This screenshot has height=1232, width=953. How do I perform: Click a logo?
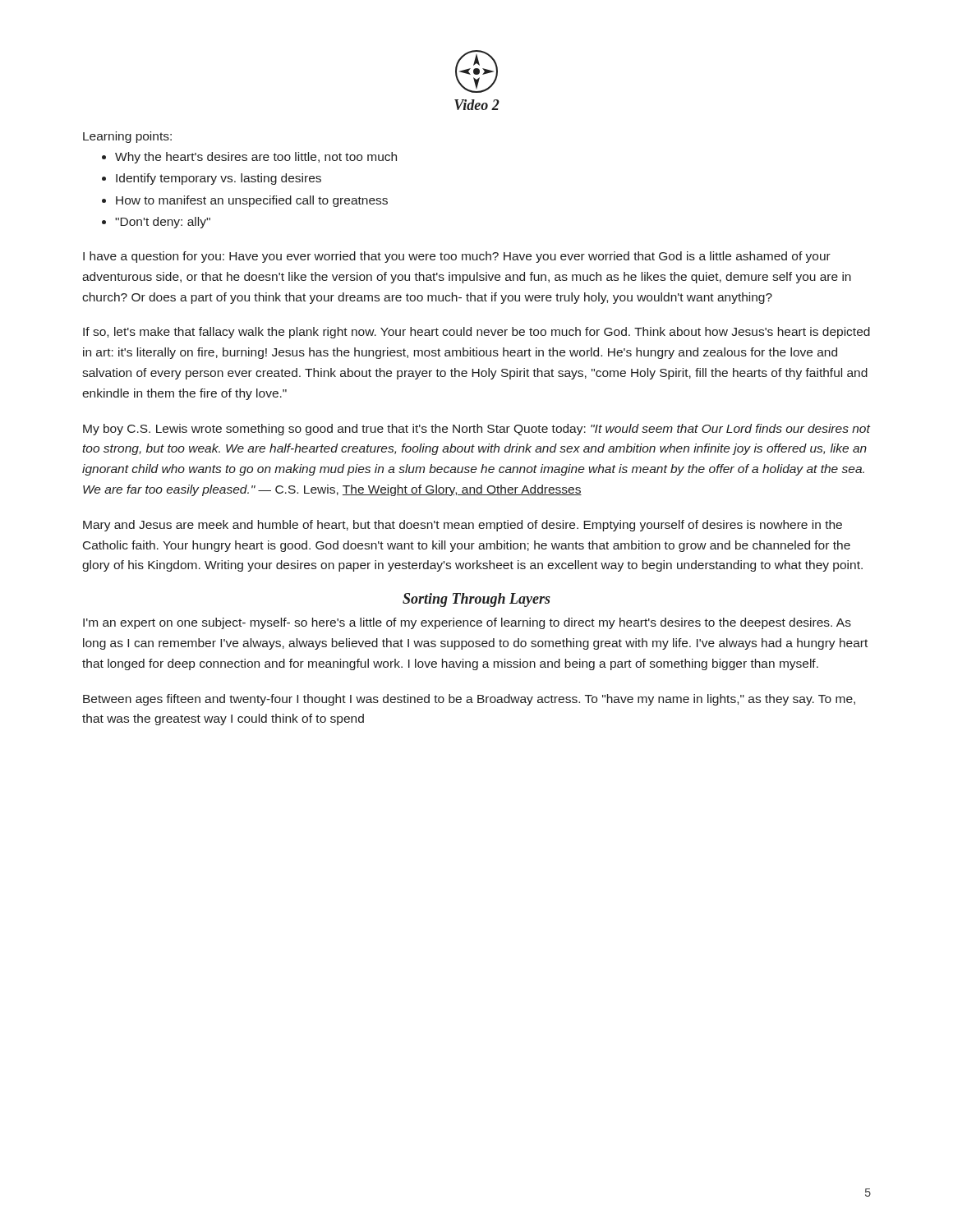pyautogui.click(x=476, y=71)
